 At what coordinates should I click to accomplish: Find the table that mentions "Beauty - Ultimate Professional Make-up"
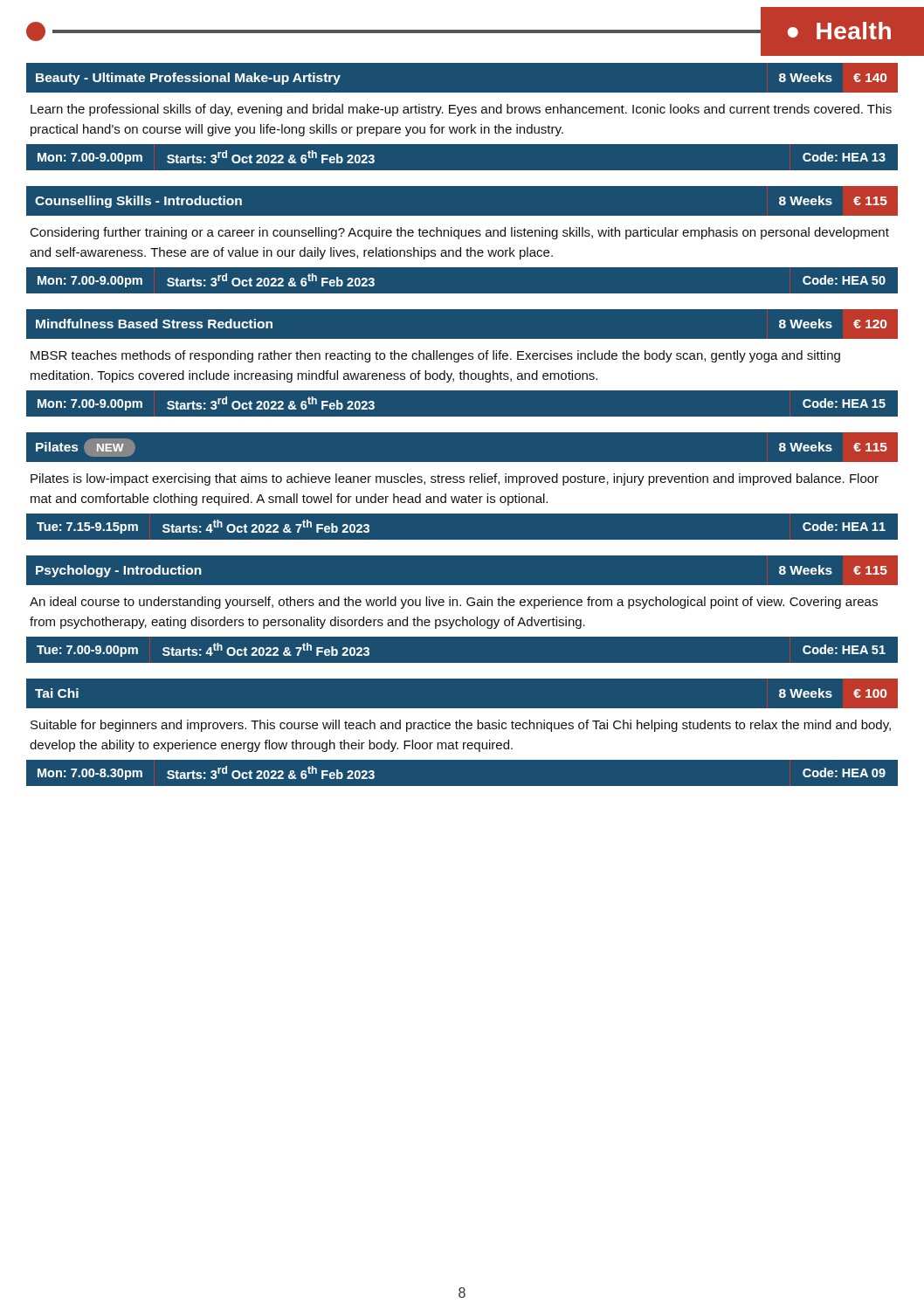point(462,117)
